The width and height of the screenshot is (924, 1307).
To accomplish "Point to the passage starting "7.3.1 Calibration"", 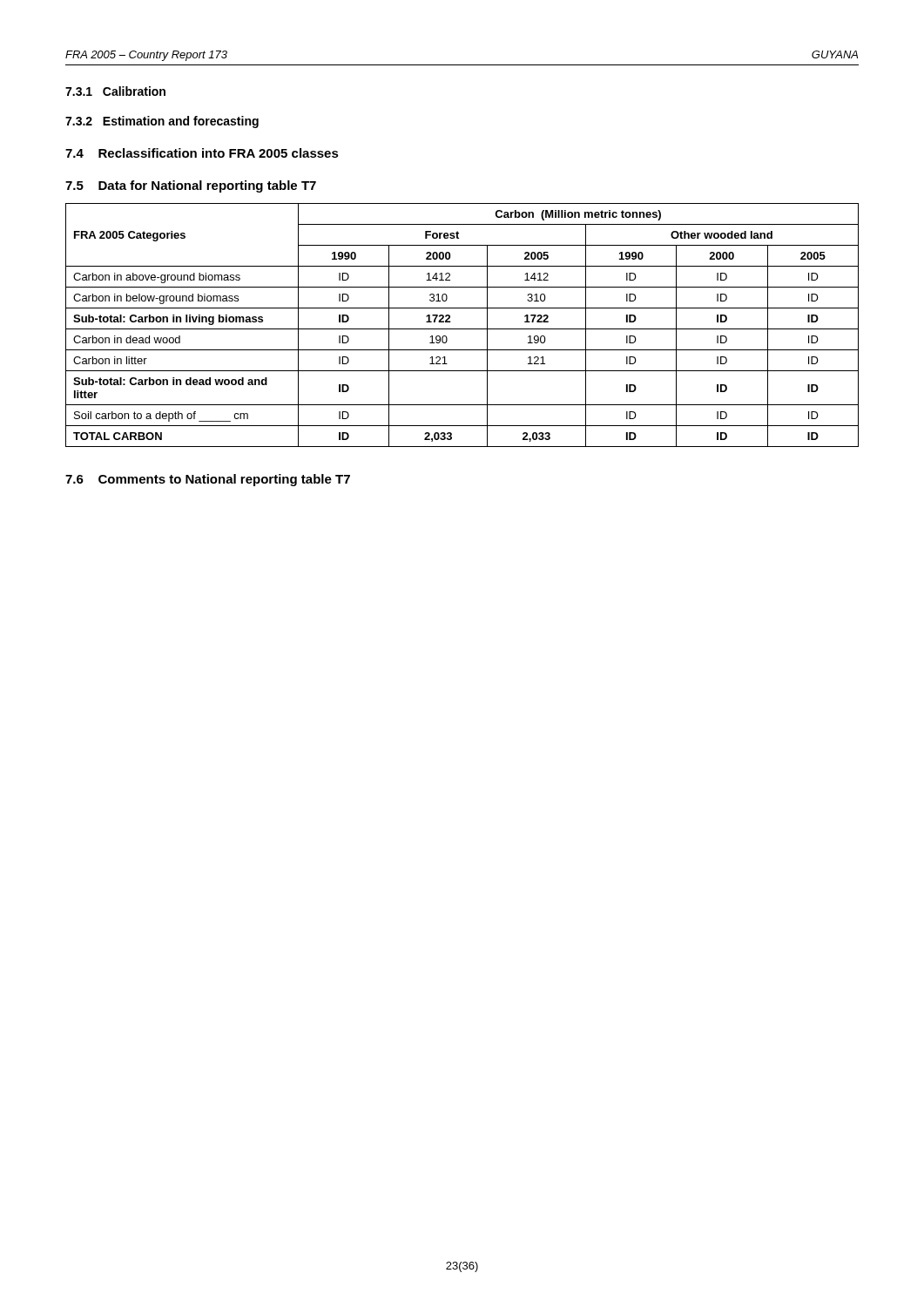I will click(116, 91).
